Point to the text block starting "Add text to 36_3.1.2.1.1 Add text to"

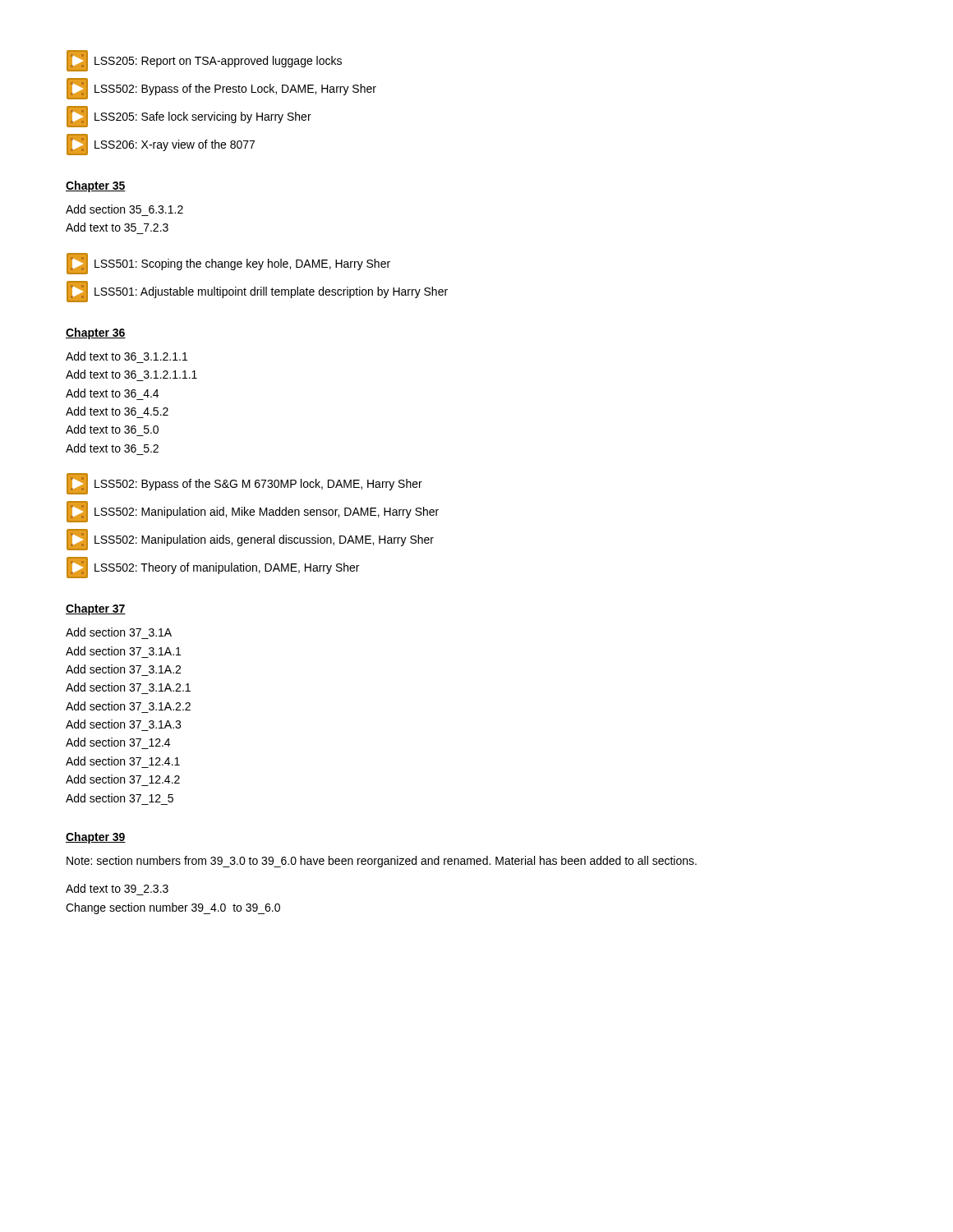(132, 402)
